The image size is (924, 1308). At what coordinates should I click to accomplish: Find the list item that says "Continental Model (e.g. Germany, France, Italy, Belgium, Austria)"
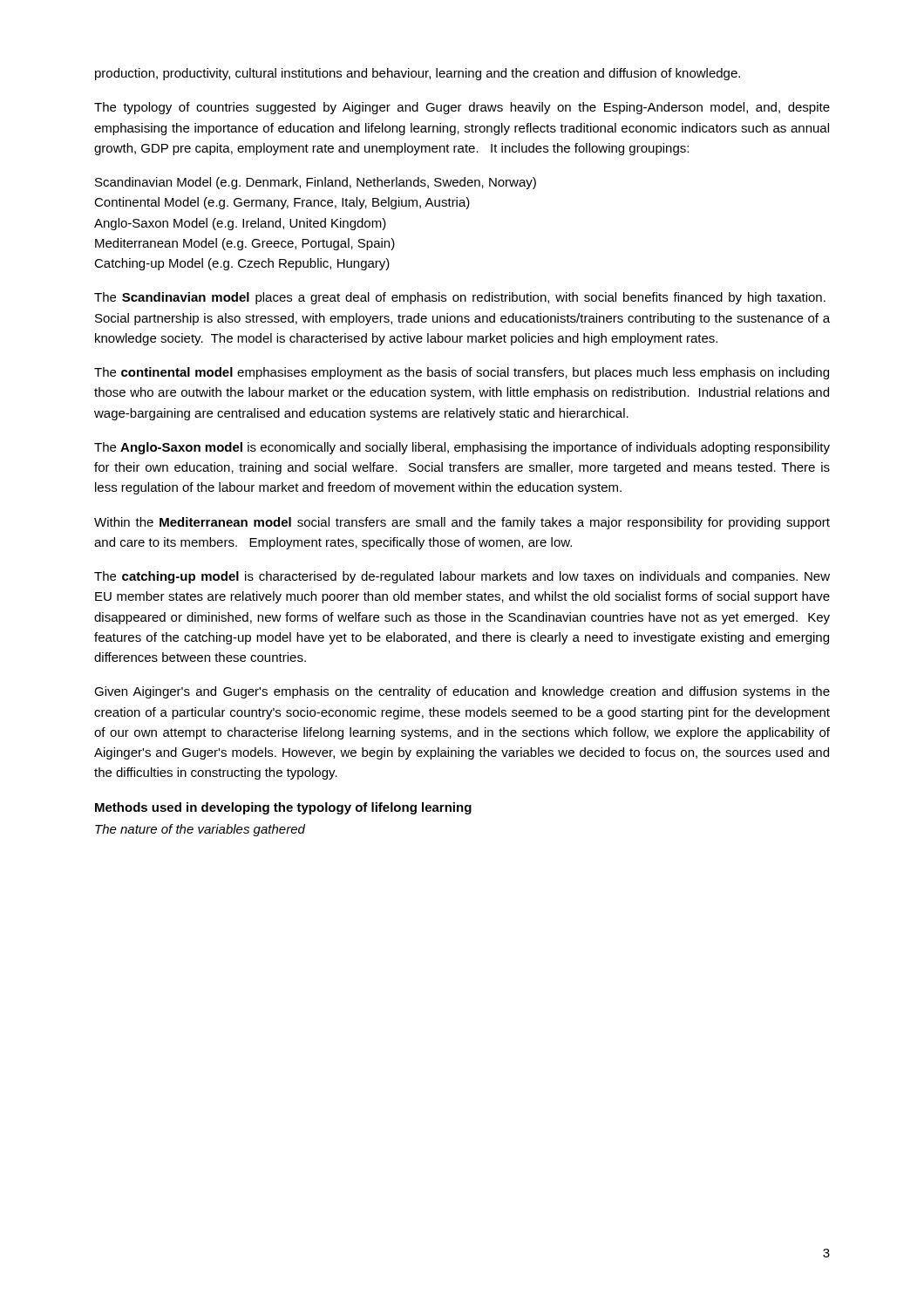pyautogui.click(x=282, y=202)
